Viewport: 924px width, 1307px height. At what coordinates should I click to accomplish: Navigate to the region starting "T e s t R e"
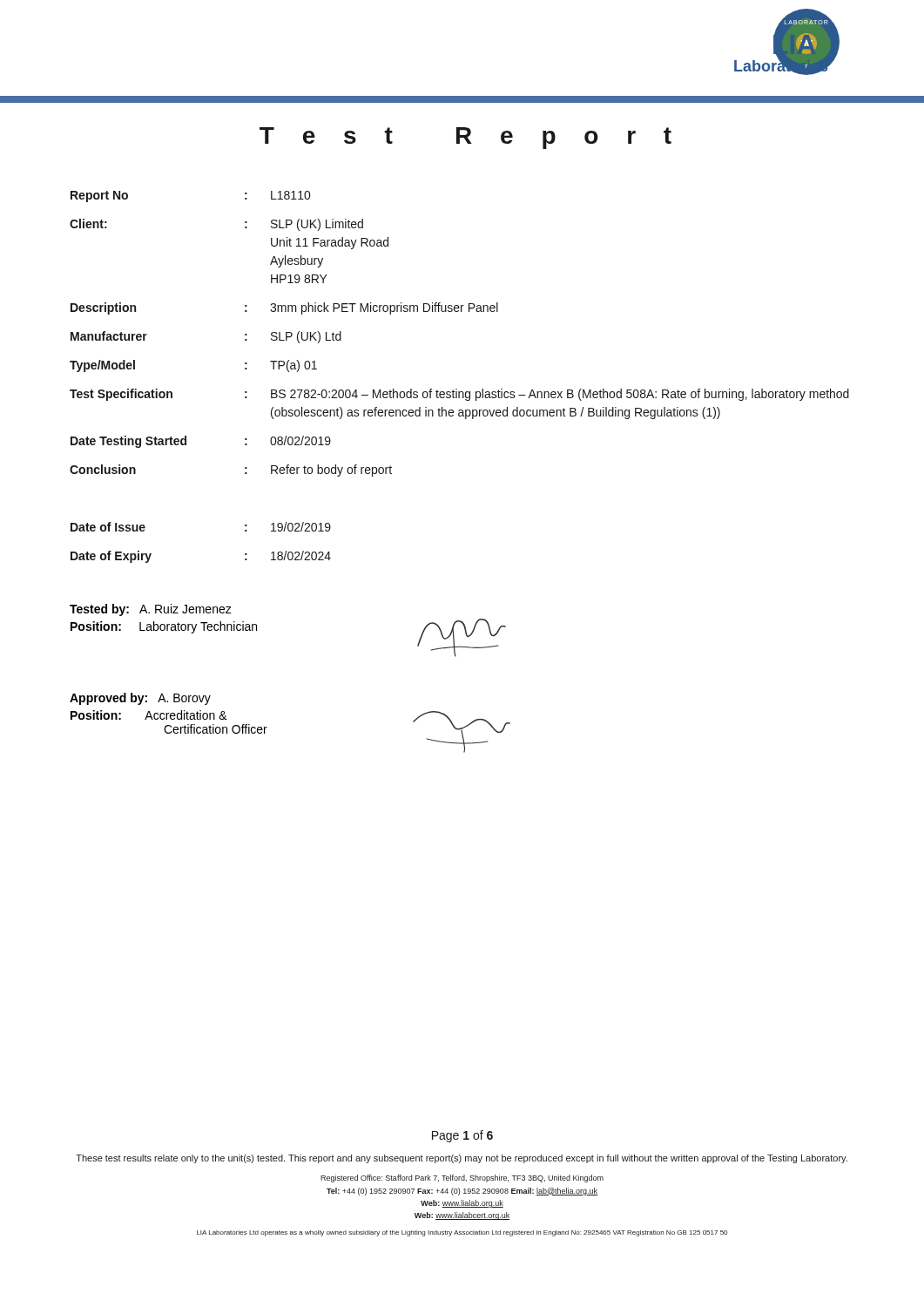[x=471, y=135]
